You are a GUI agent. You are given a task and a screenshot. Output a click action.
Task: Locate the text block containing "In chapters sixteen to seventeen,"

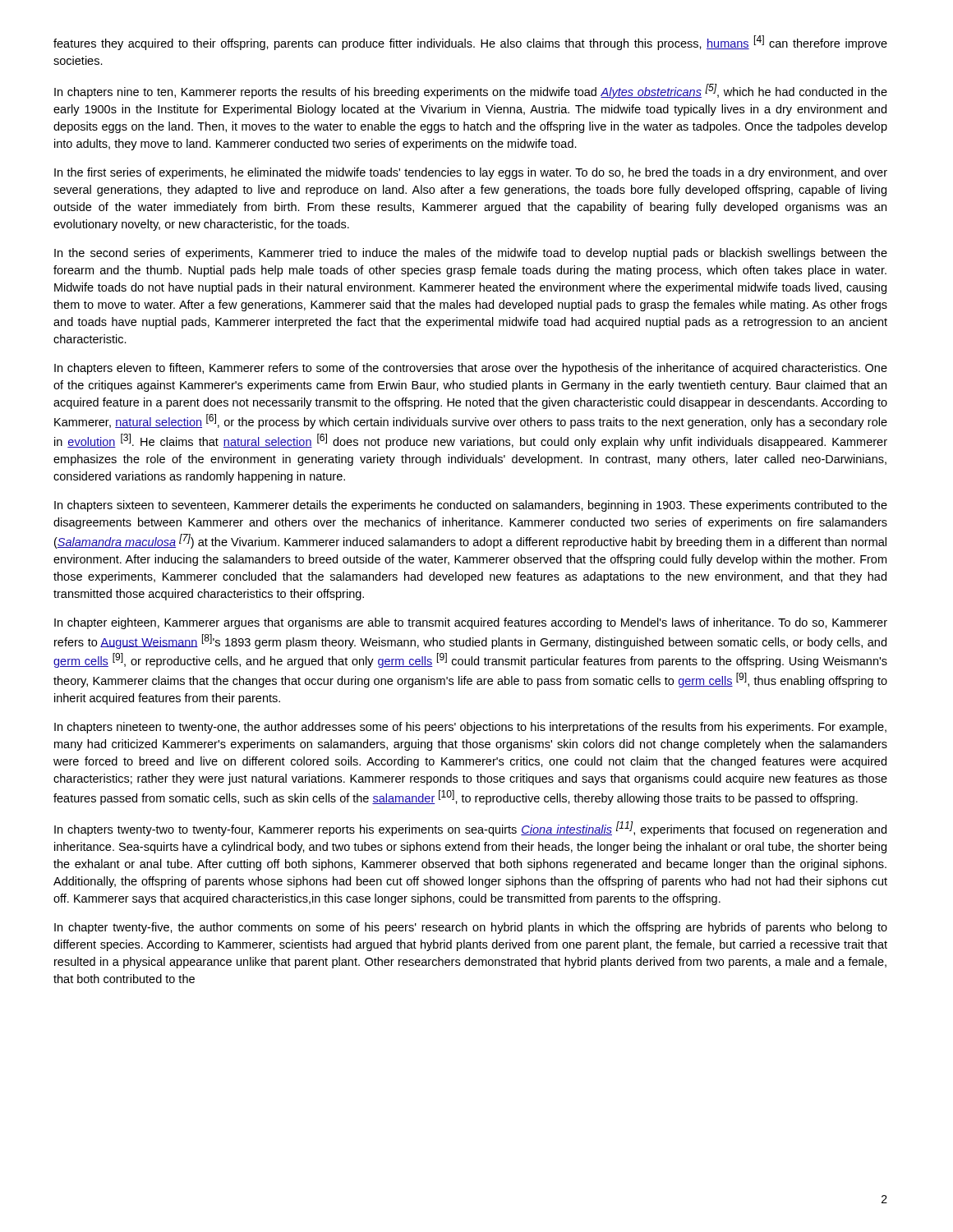click(x=470, y=549)
